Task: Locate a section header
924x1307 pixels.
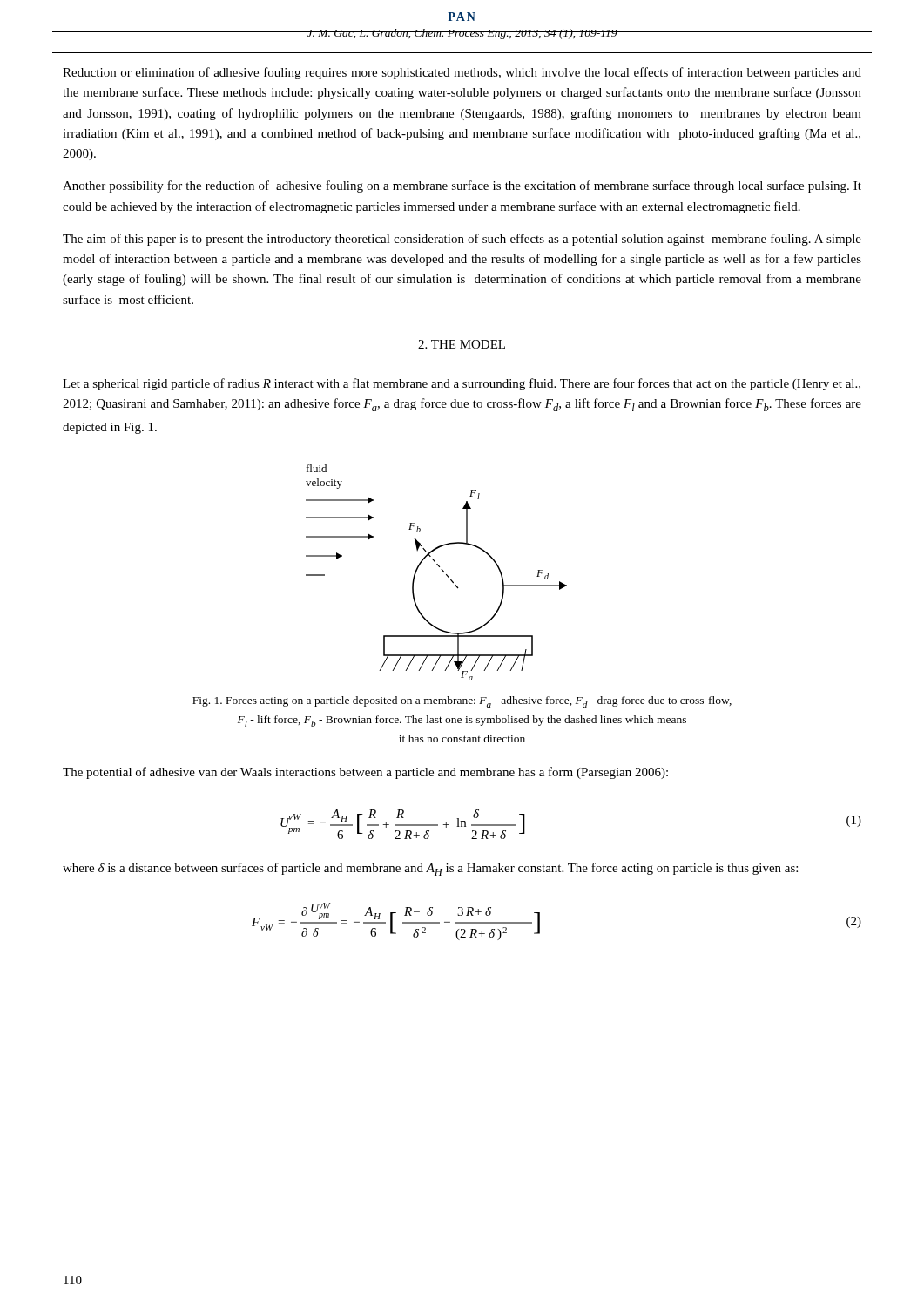Action: (x=462, y=344)
